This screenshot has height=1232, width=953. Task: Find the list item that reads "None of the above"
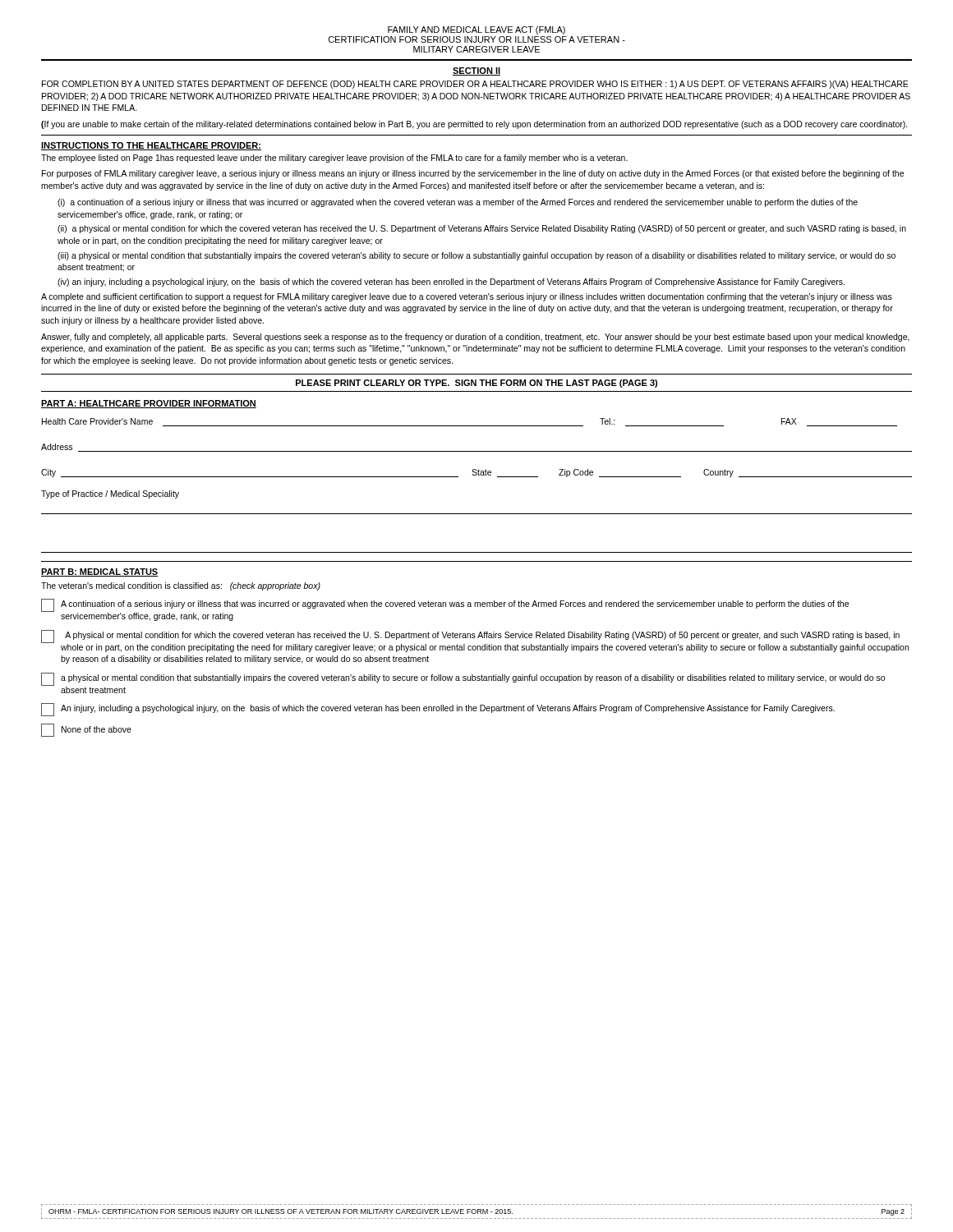[x=86, y=730]
